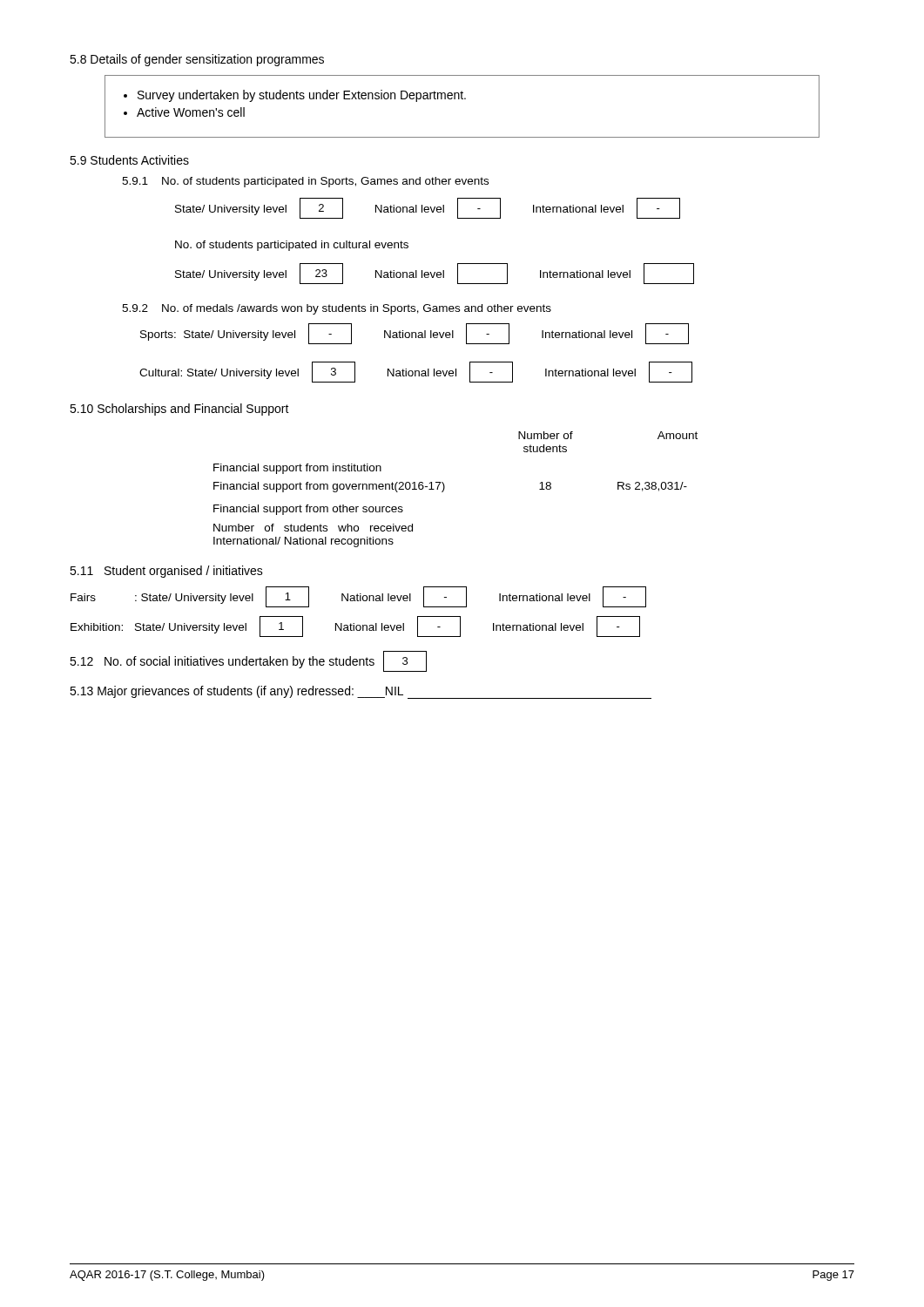The image size is (924, 1307).
Task: Locate the text starting "Exhibition: State/ University level 1 National level -"
Action: pyautogui.click(x=462, y=626)
